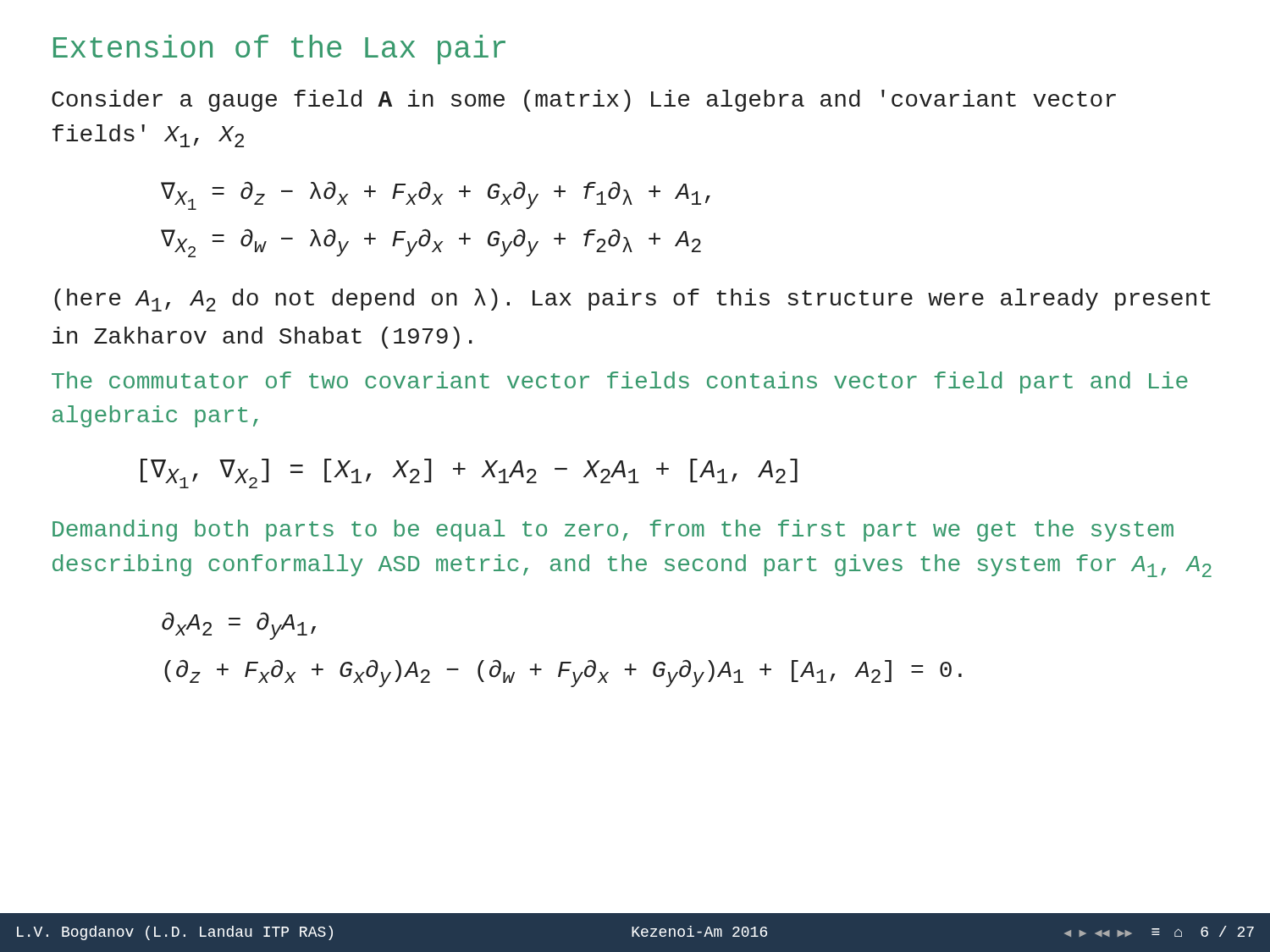
Task: Click on the text block that reads "Demanding both parts"
Action: point(632,550)
